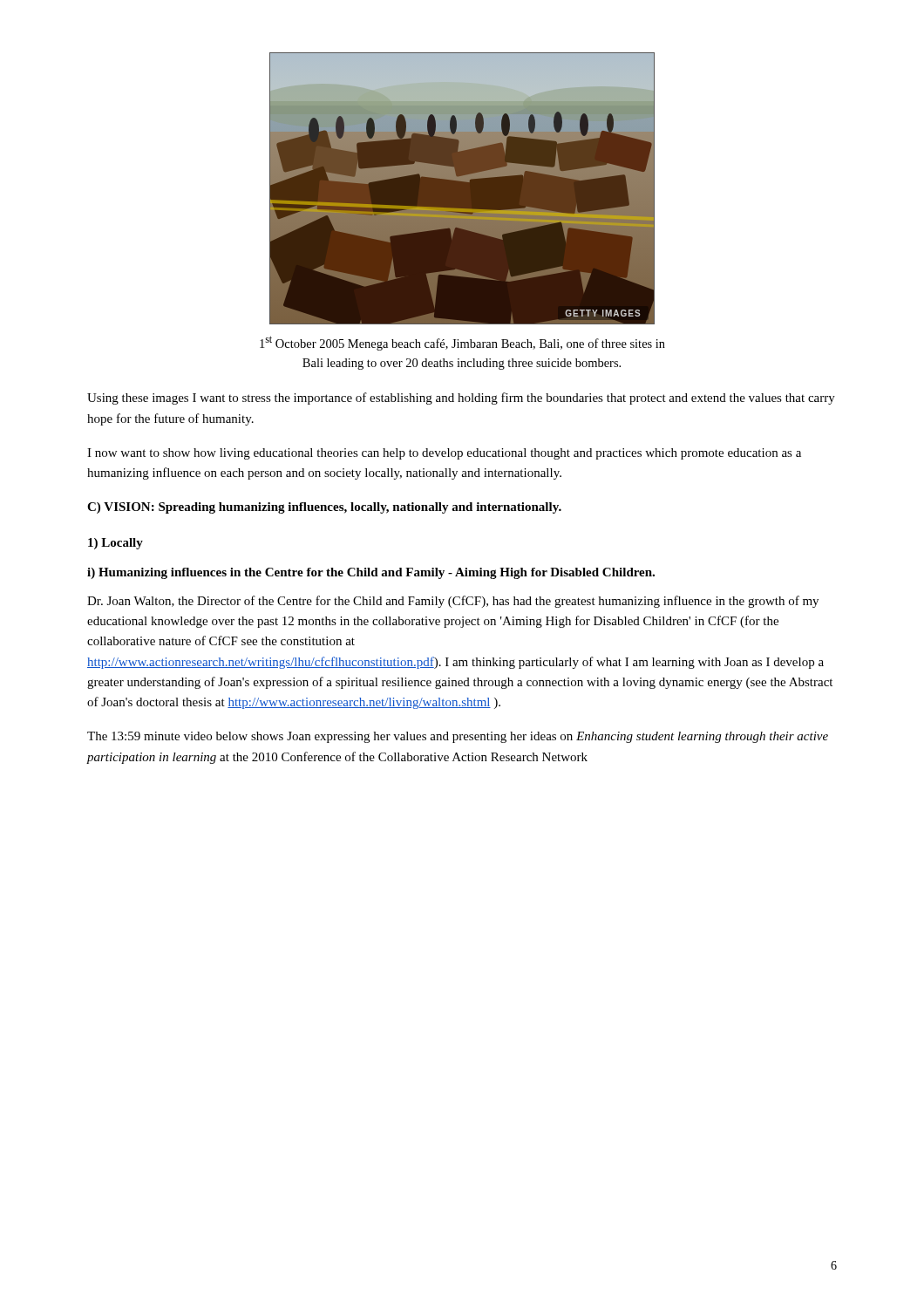Find the block on this page that starts "Using these images I want to stress"

tap(461, 408)
